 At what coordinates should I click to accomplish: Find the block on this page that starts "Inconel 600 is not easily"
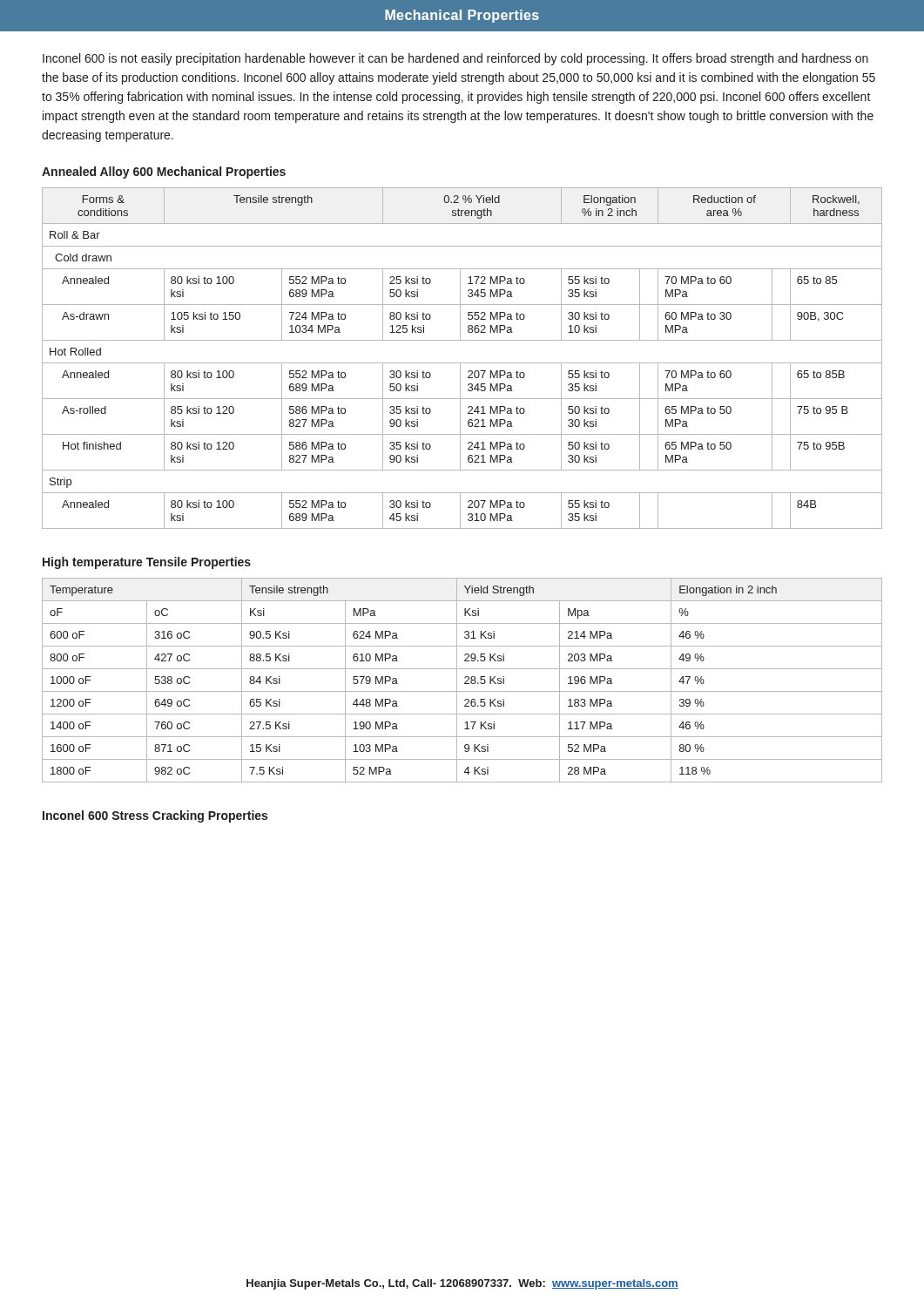(459, 97)
